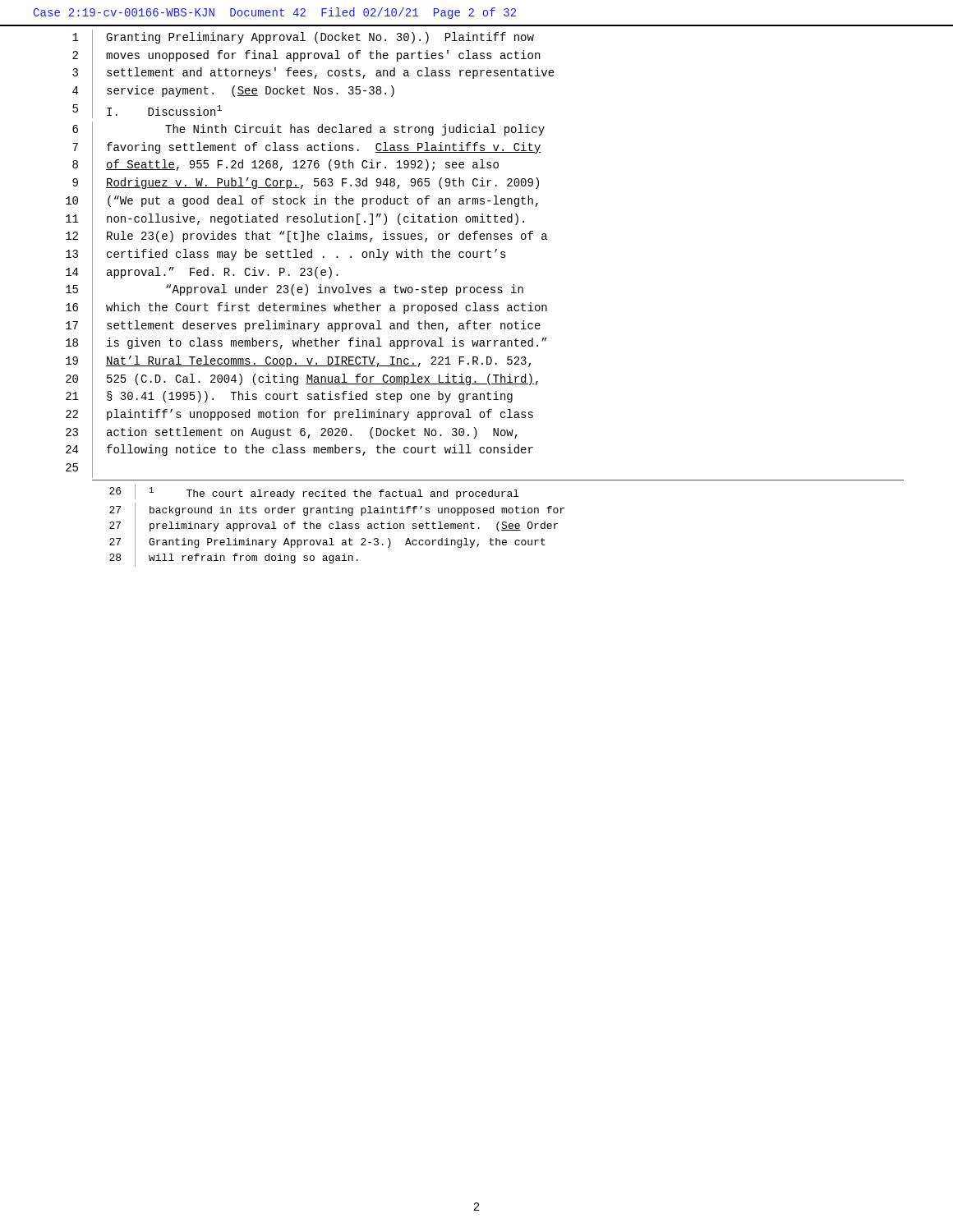The image size is (953, 1232).
Task: Click on the text with the text "11 non-collusive, negotiated resolution[.]”) (citation omitted)."
Action: tap(476, 220)
